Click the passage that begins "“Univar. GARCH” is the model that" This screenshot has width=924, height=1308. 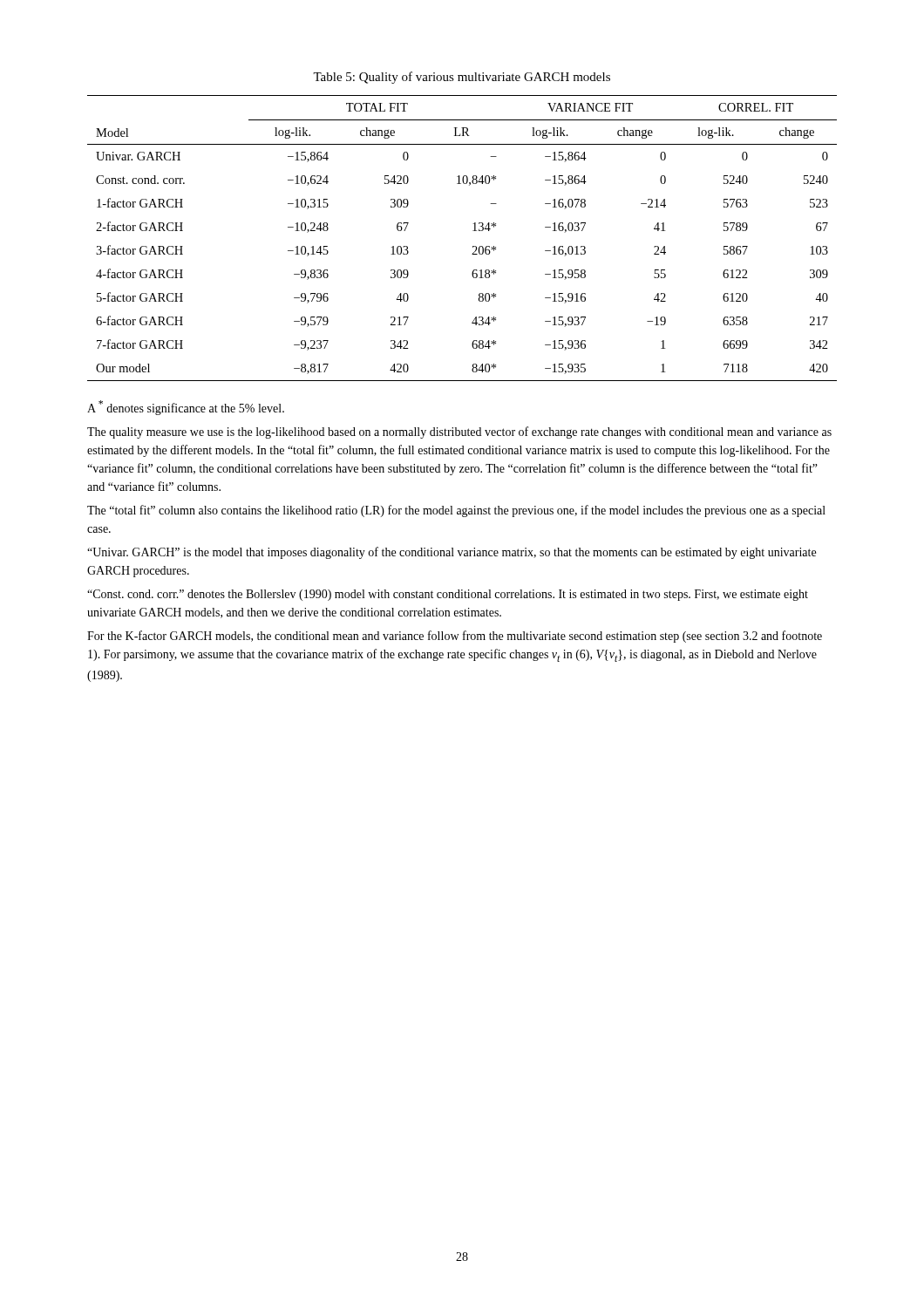coord(462,561)
